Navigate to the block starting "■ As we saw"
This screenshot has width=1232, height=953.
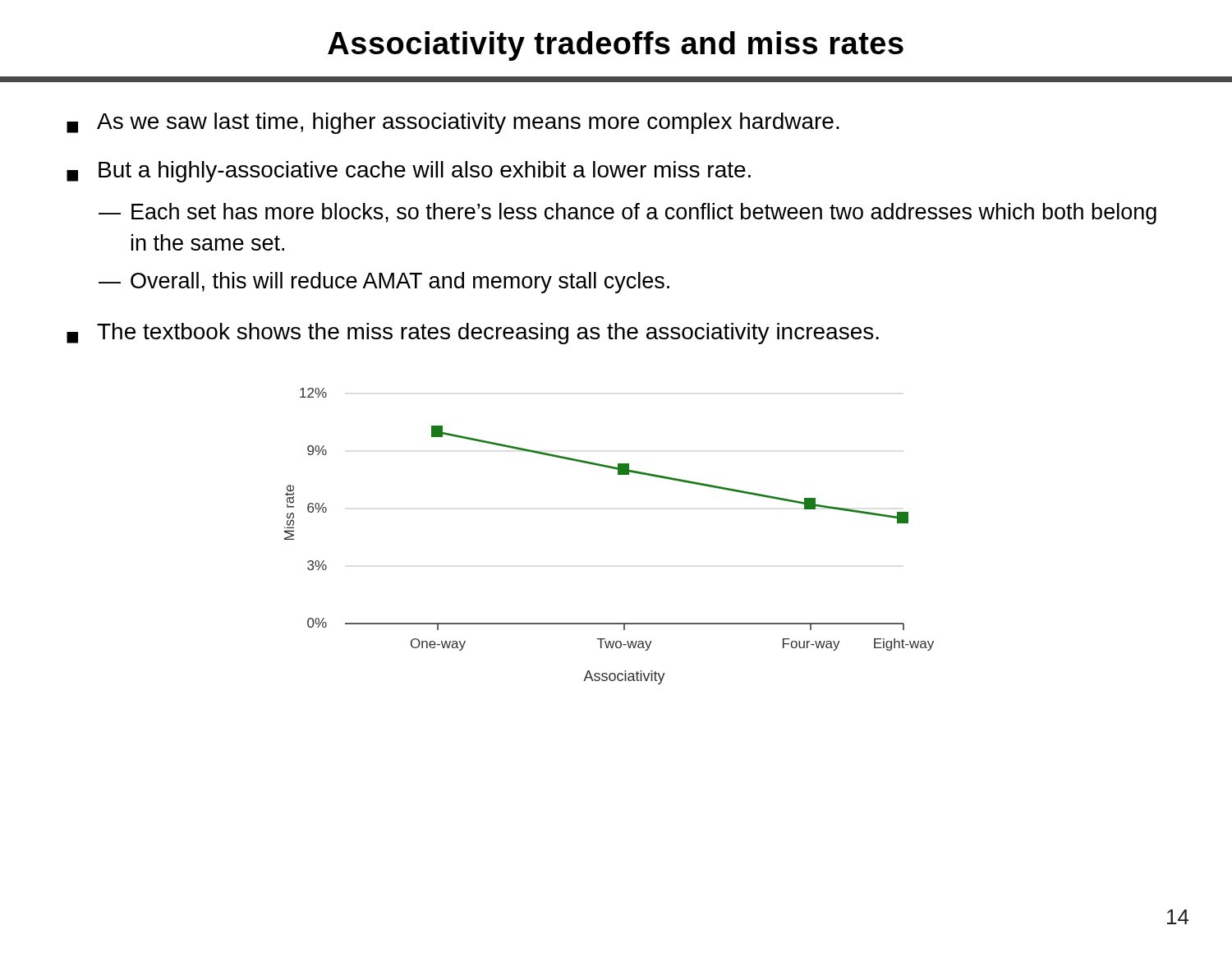(453, 124)
